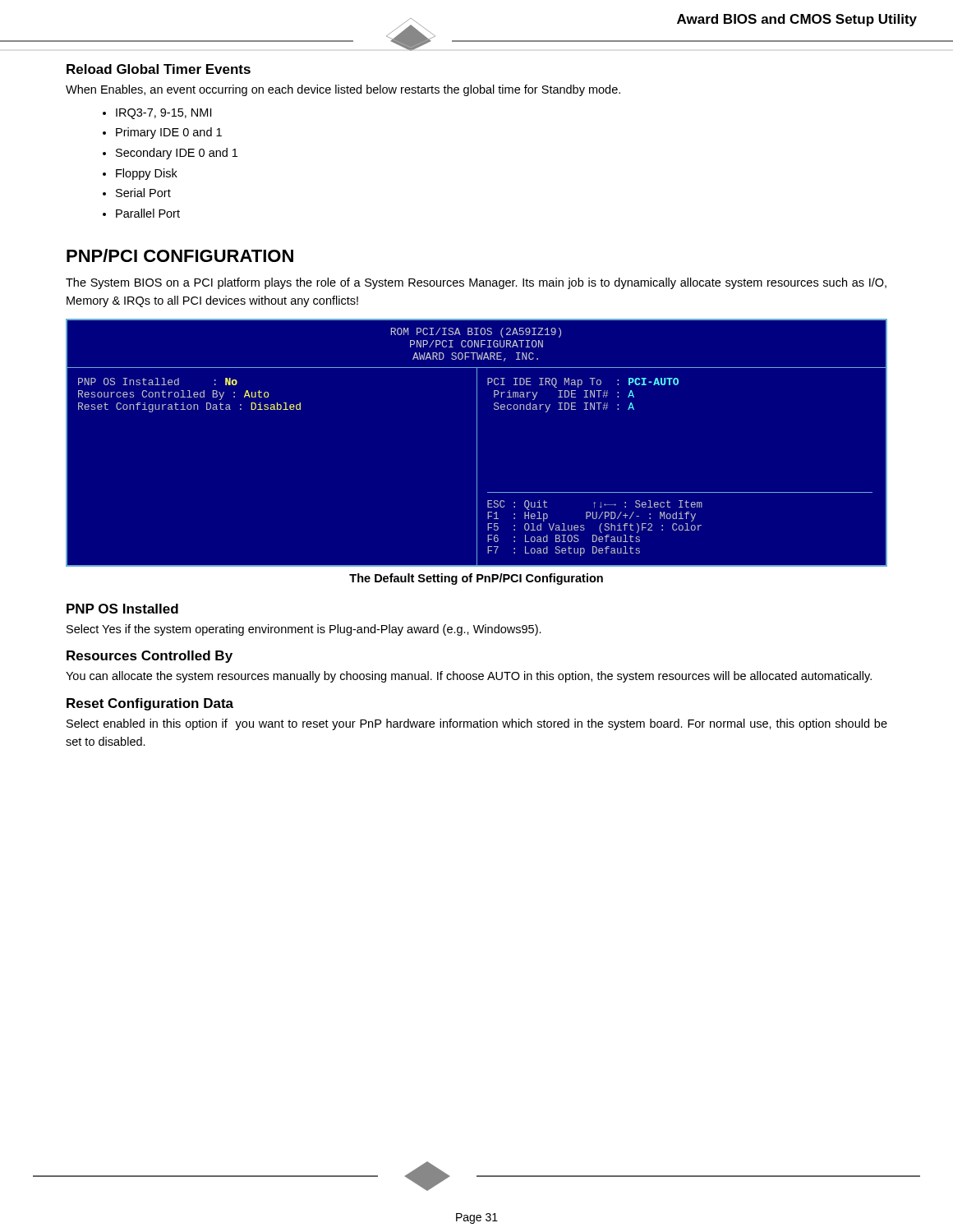Find the passage starting "Serial Port"
Screen dimensions: 1232x953
pos(143,193)
